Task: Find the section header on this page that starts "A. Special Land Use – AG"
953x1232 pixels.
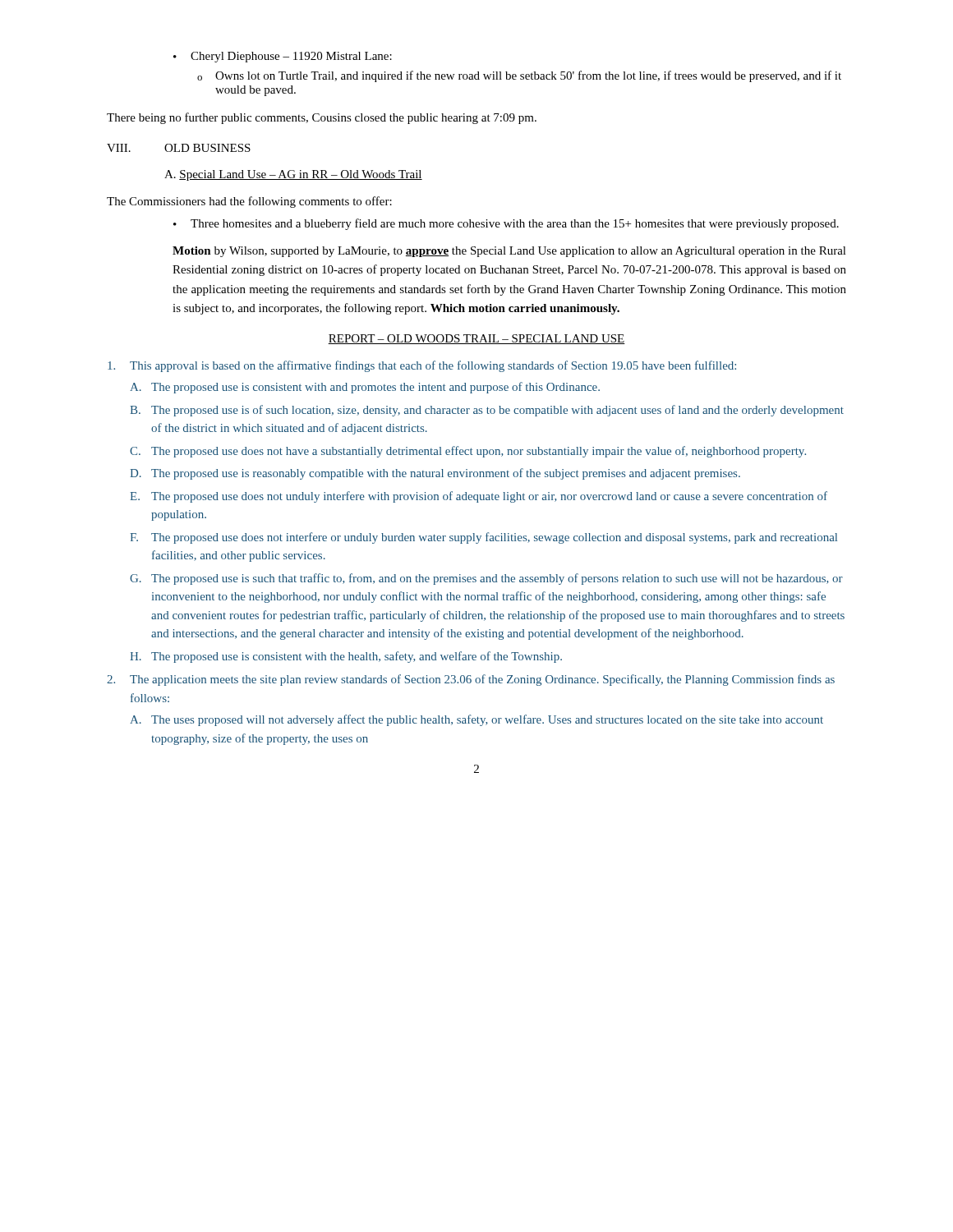Action: [x=293, y=174]
